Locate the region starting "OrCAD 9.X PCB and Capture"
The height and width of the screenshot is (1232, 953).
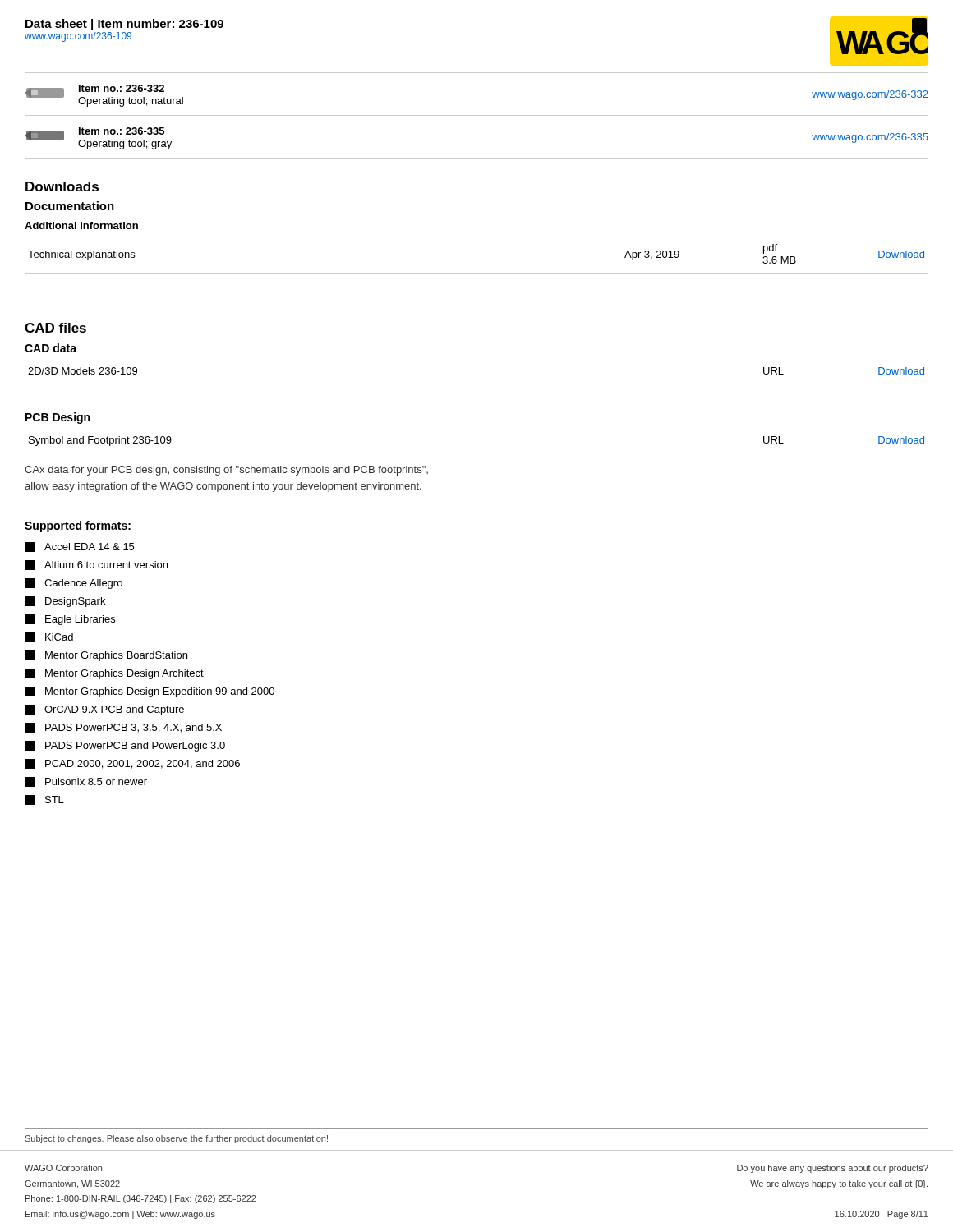[105, 709]
